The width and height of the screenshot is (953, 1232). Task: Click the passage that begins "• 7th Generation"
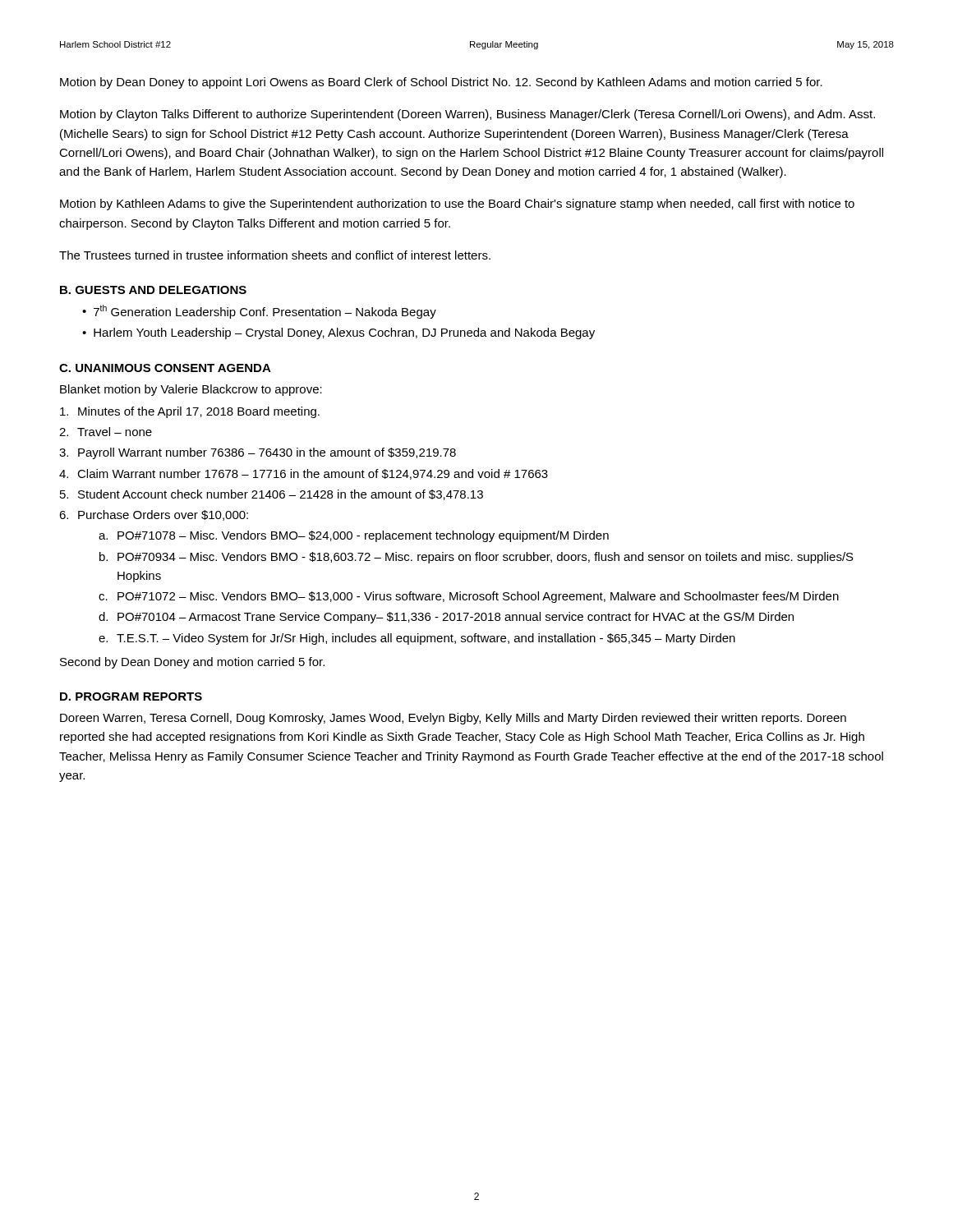point(259,311)
